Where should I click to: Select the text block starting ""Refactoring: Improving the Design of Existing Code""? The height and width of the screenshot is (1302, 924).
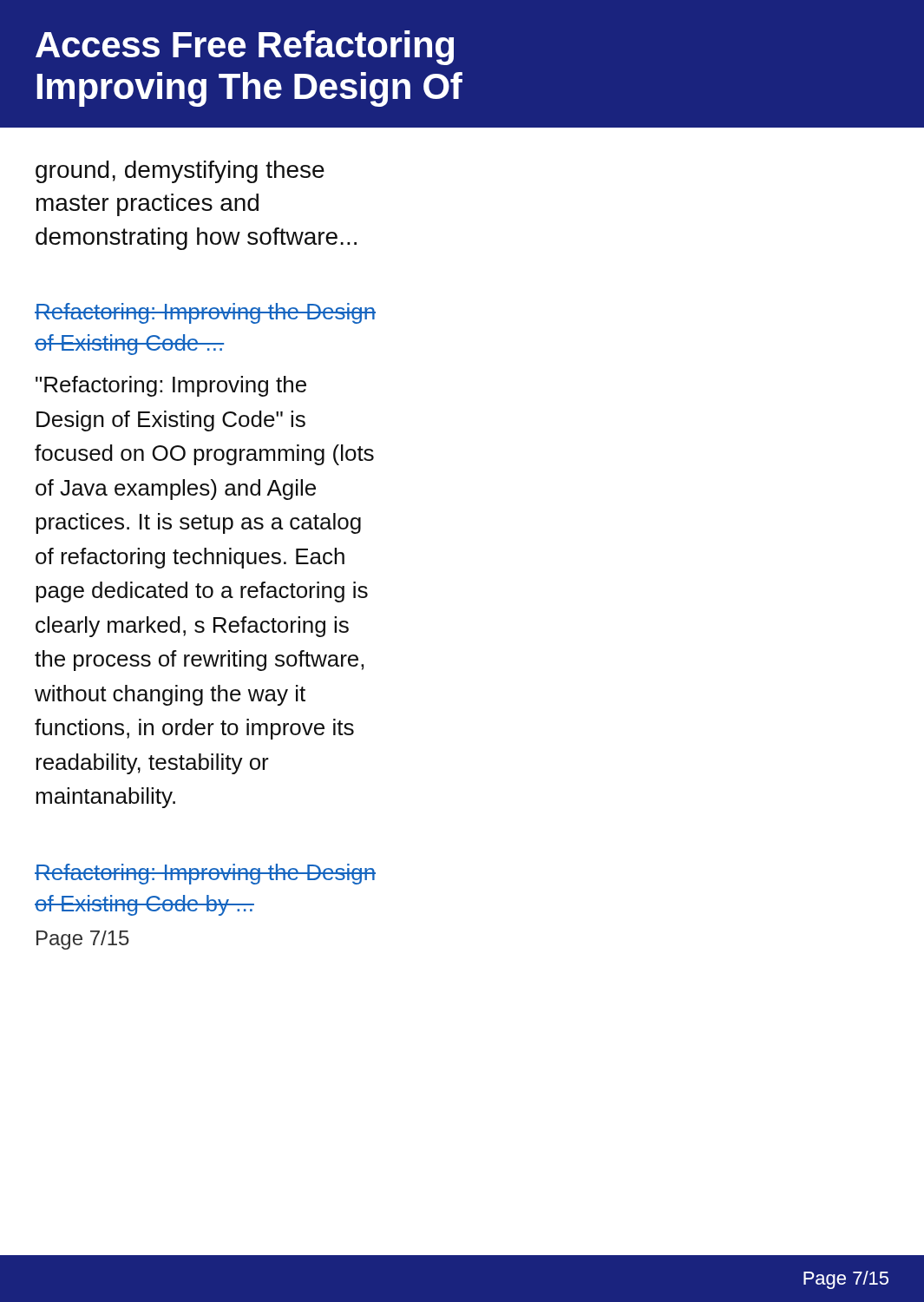pos(205,591)
